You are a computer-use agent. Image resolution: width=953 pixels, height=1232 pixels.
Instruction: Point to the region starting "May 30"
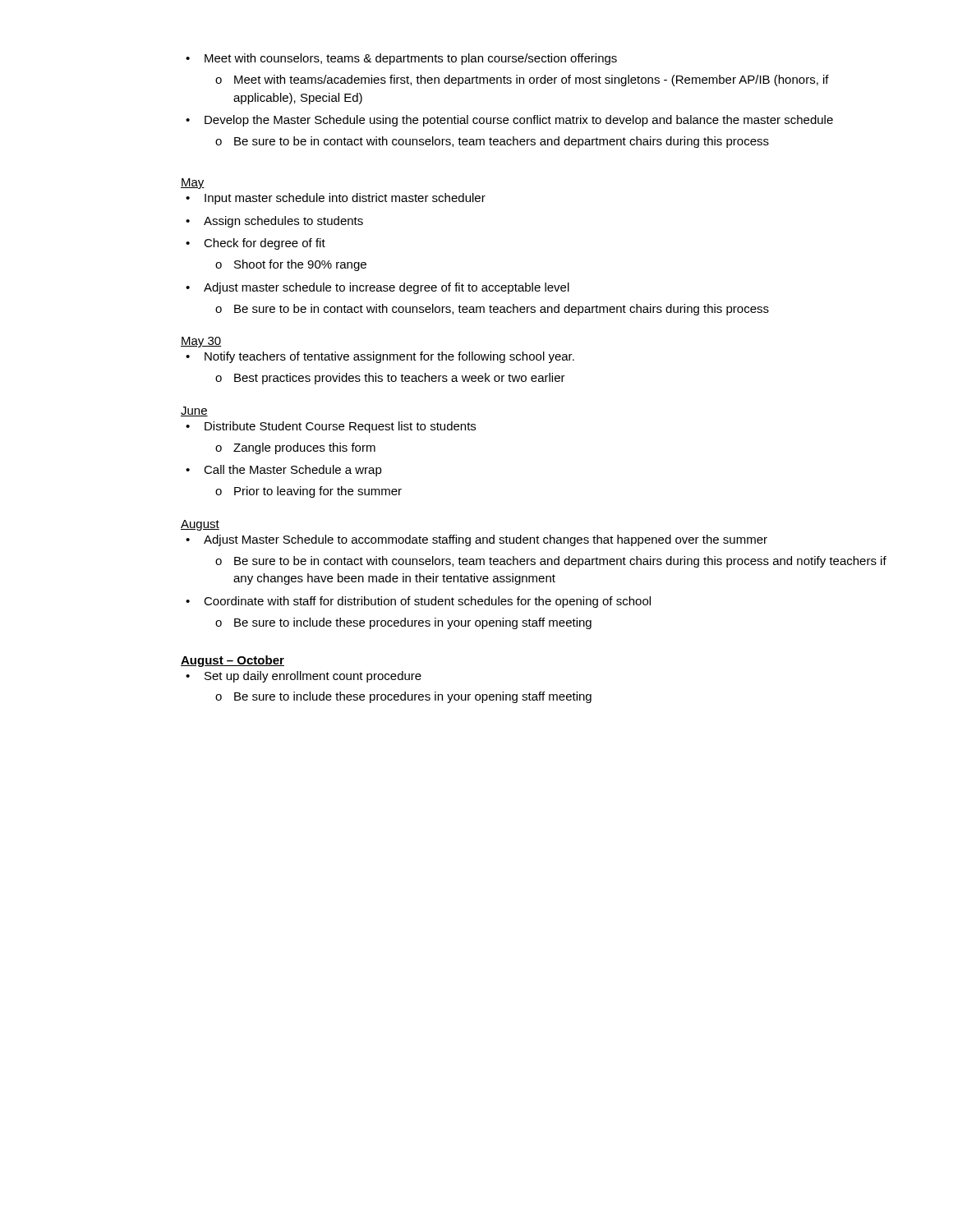(x=201, y=341)
